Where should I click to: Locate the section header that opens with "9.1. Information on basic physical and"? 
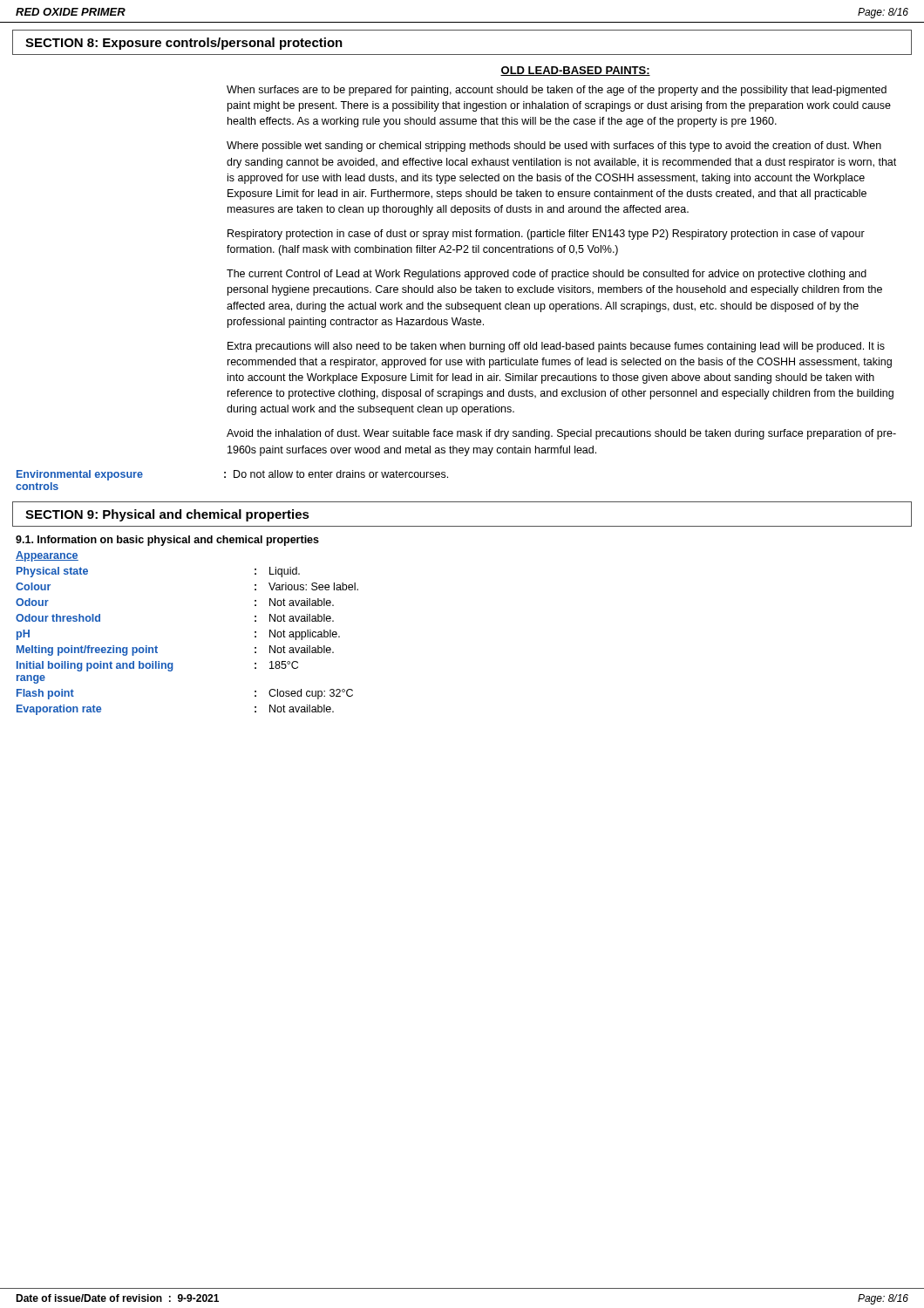pos(167,539)
